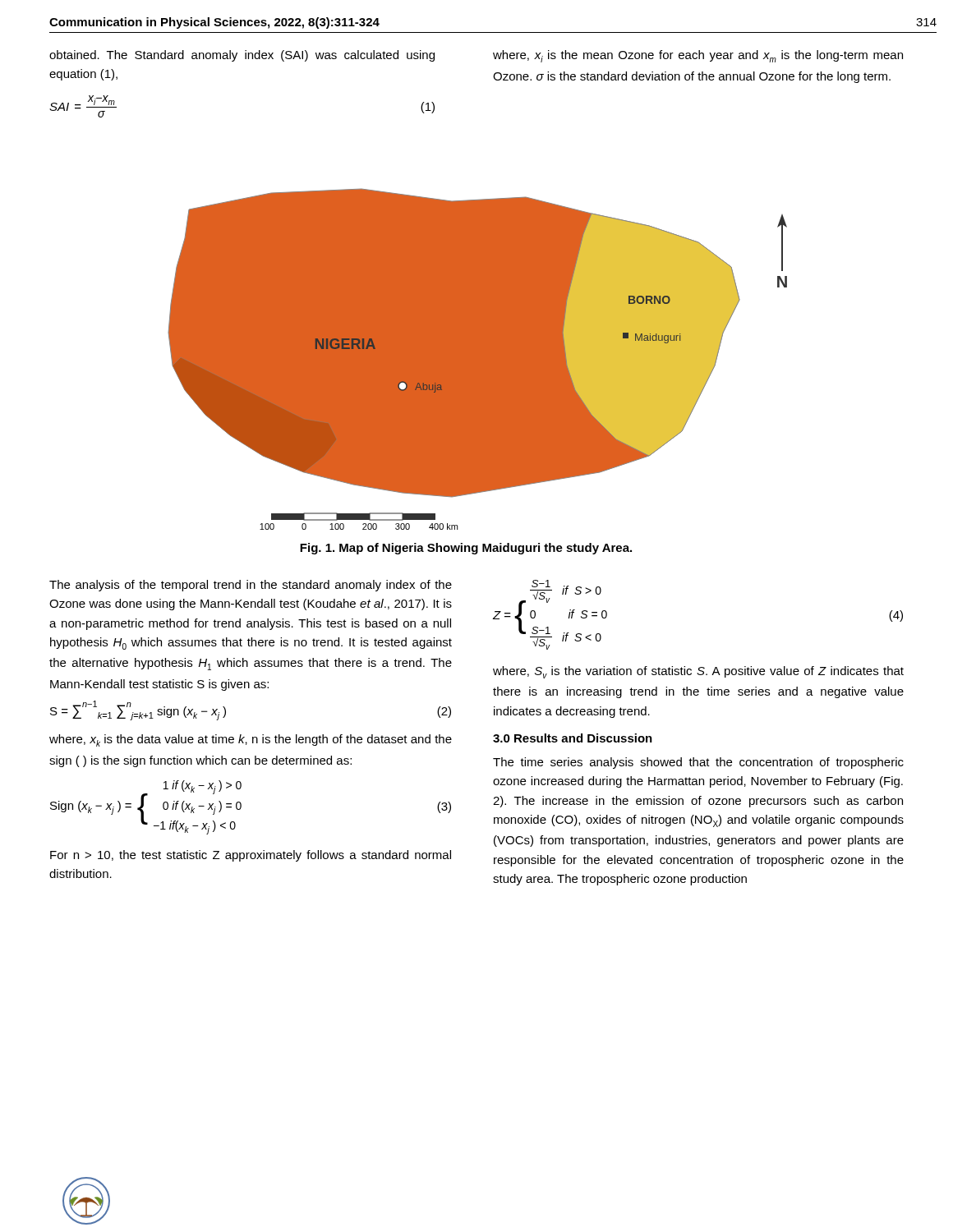Image resolution: width=953 pixels, height=1232 pixels.
Task: Locate the block of text that opens with "obtained. The Standard anomaly"
Action: tap(242, 64)
